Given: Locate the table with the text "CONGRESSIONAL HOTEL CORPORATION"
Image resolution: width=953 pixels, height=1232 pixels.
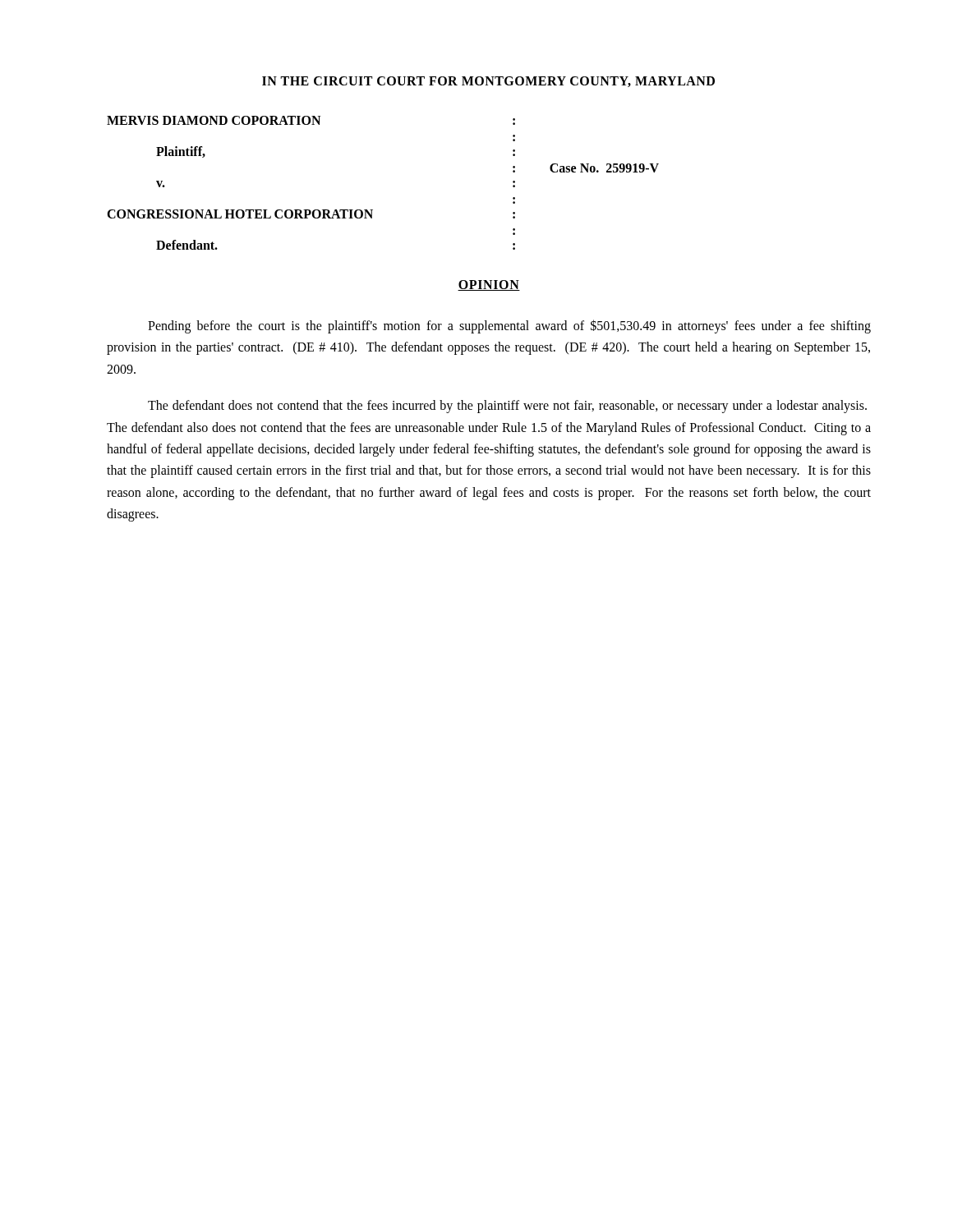Looking at the screenshot, I should pyautogui.click(x=489, y=184).
